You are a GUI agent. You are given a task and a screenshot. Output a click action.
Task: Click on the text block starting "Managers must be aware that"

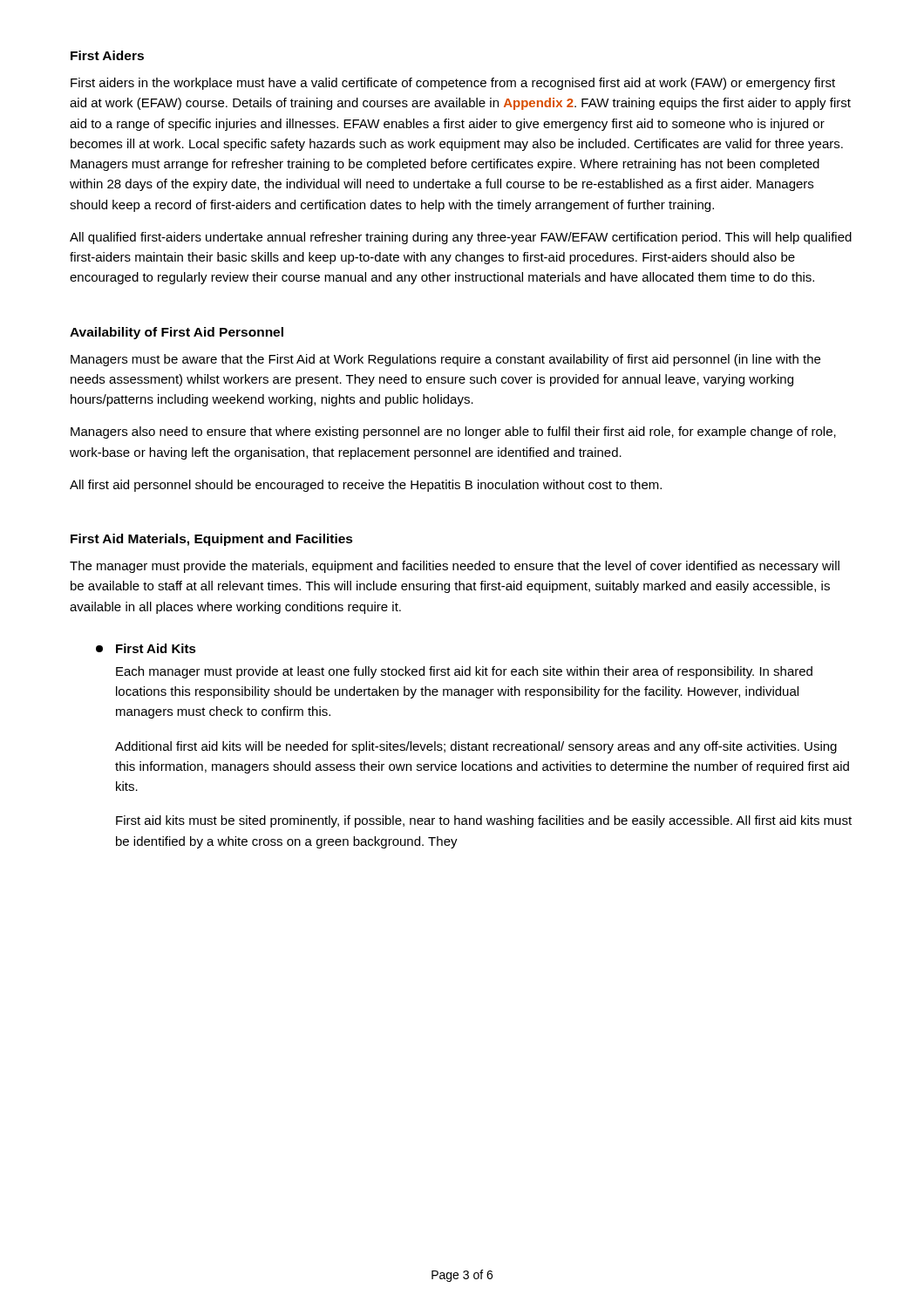point(445,379)
